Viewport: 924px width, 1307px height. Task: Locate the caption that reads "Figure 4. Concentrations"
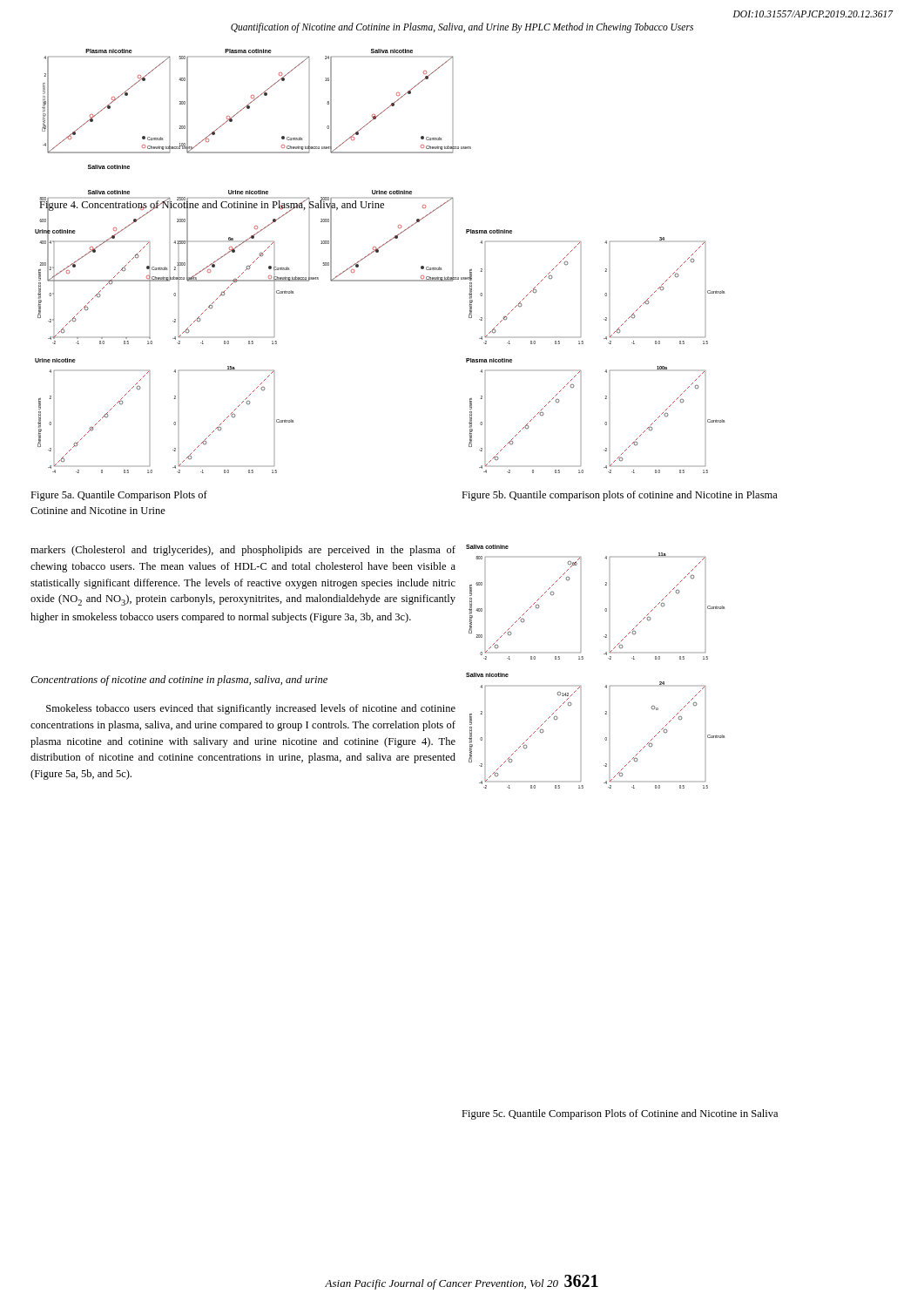click(212, 205)
